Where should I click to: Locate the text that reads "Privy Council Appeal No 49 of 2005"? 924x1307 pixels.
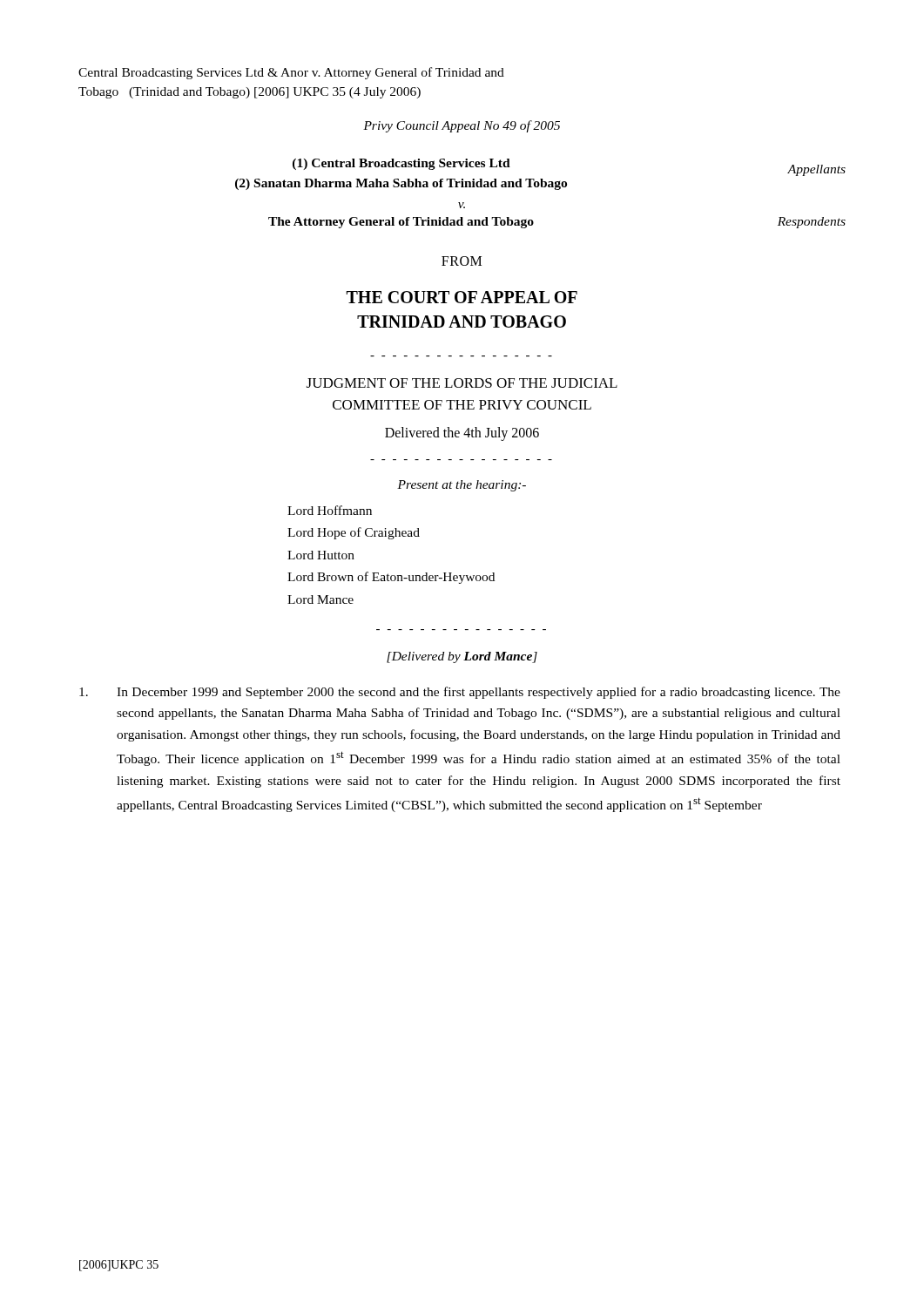(x=462, y=125)
